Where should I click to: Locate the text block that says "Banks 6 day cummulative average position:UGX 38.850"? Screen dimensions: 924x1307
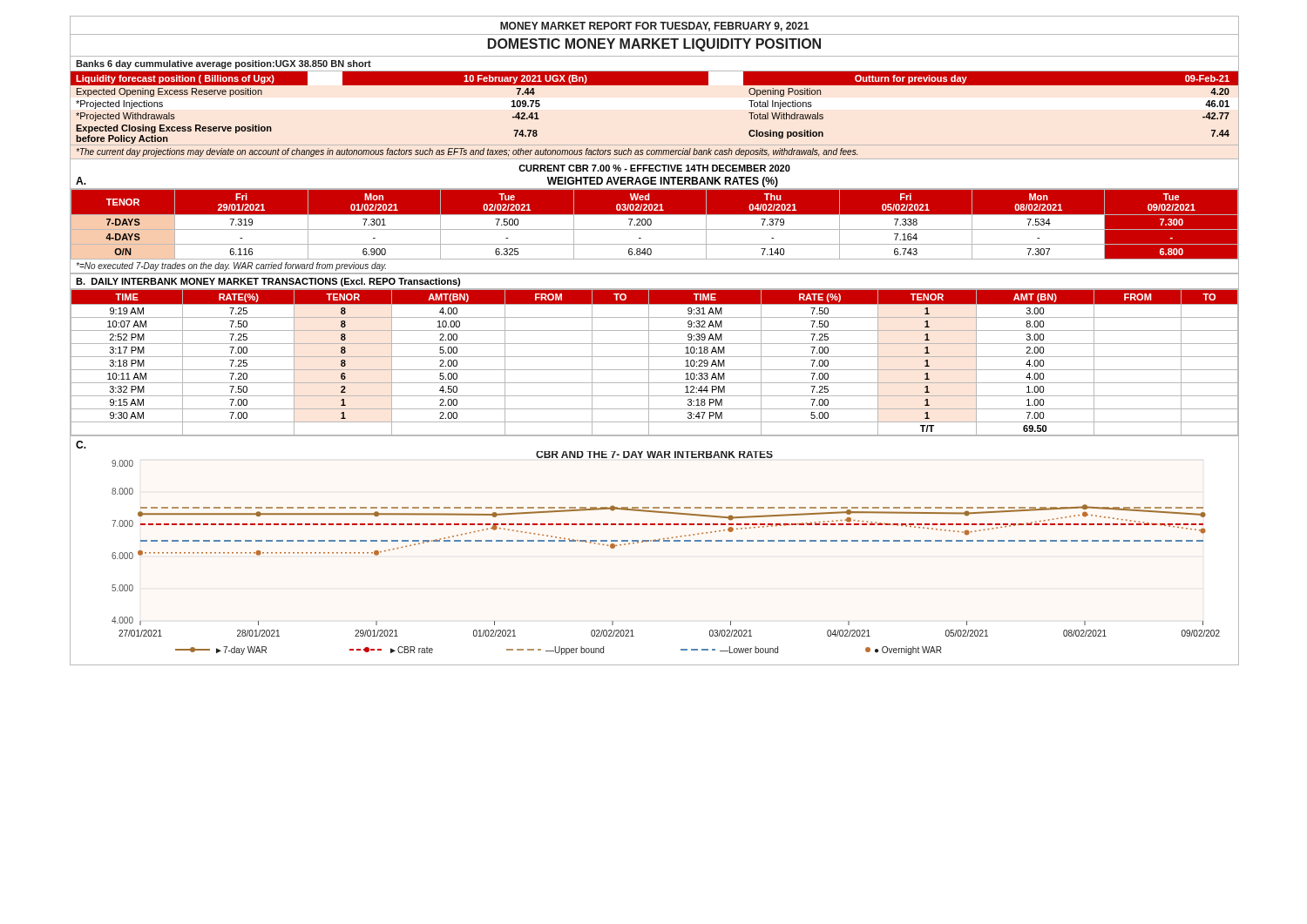[x=223, y=64]
